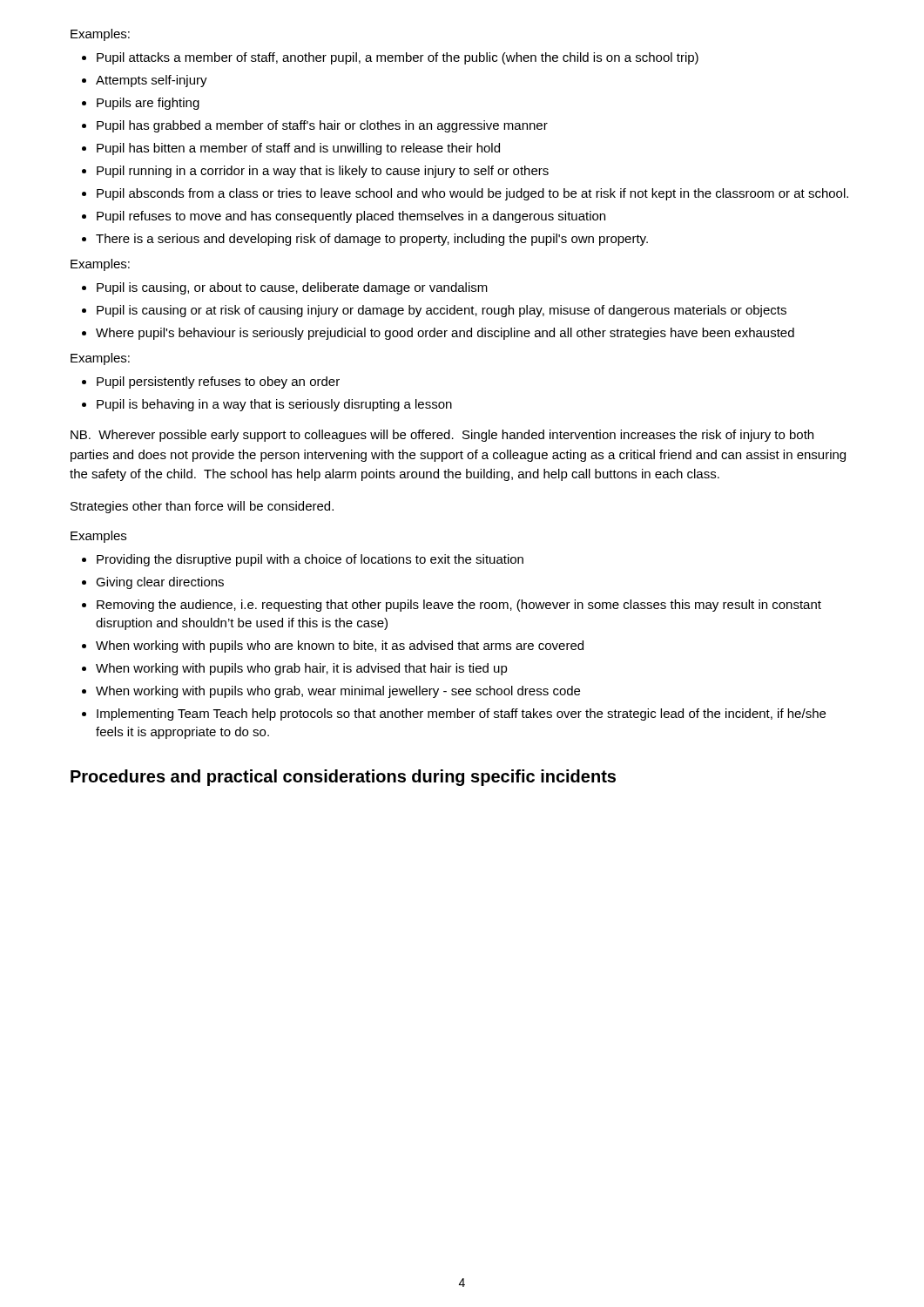Locate the block of text that opens with "NB. Wherever possible early support"

tap(458, 454)
